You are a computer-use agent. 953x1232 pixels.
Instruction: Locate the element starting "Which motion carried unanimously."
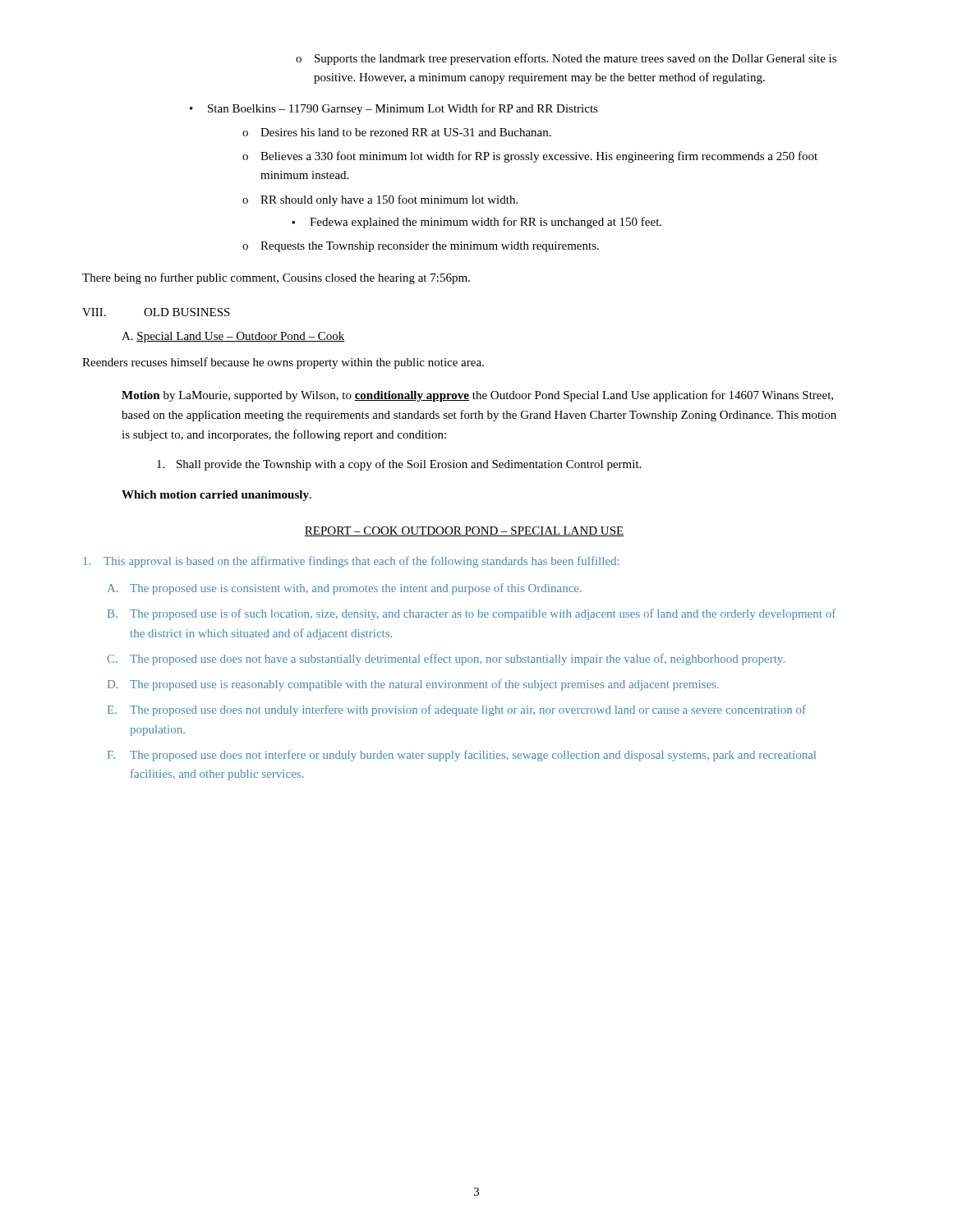click(x=217, y=495)
